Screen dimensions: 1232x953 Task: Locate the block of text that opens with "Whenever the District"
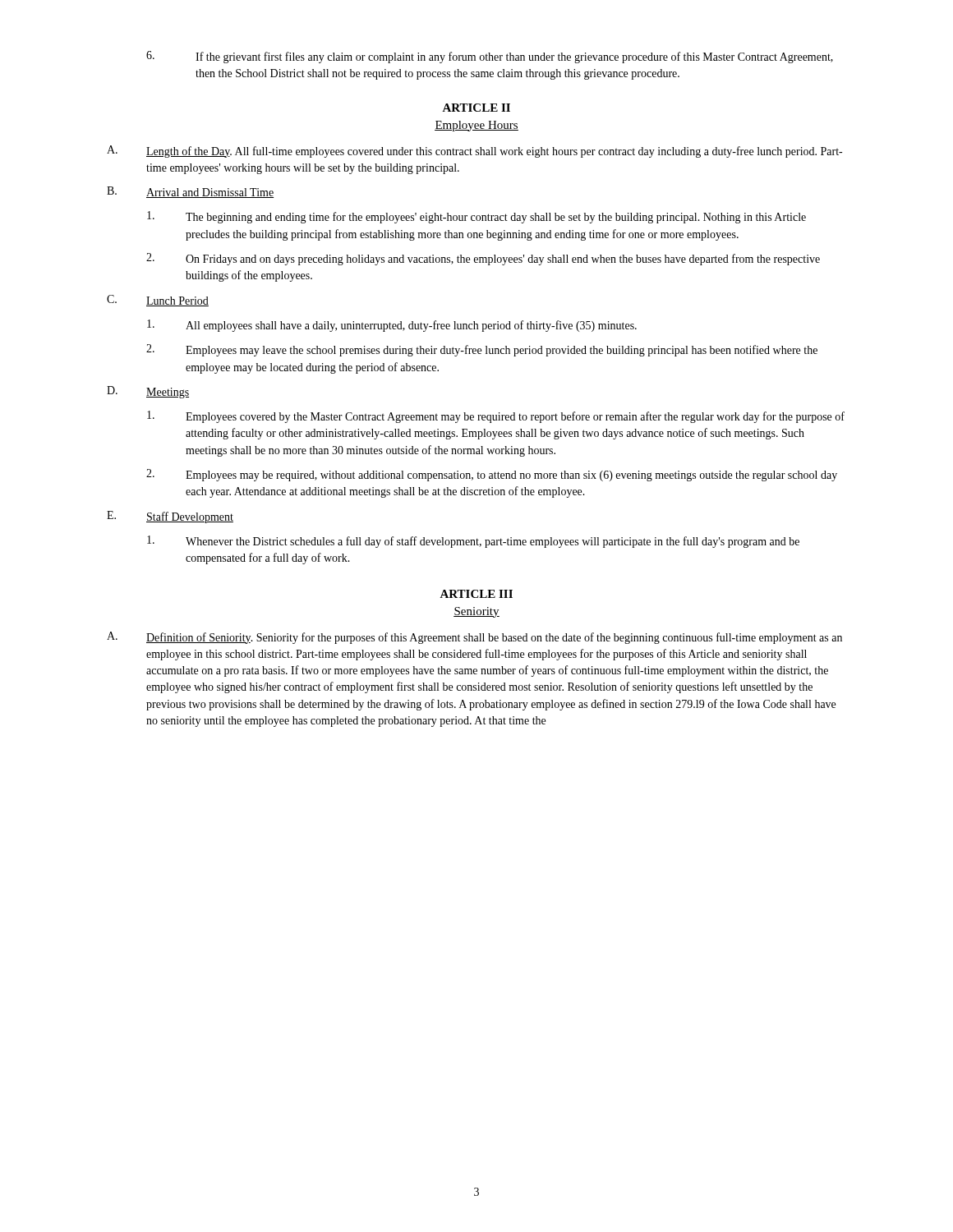coord(496,551)
